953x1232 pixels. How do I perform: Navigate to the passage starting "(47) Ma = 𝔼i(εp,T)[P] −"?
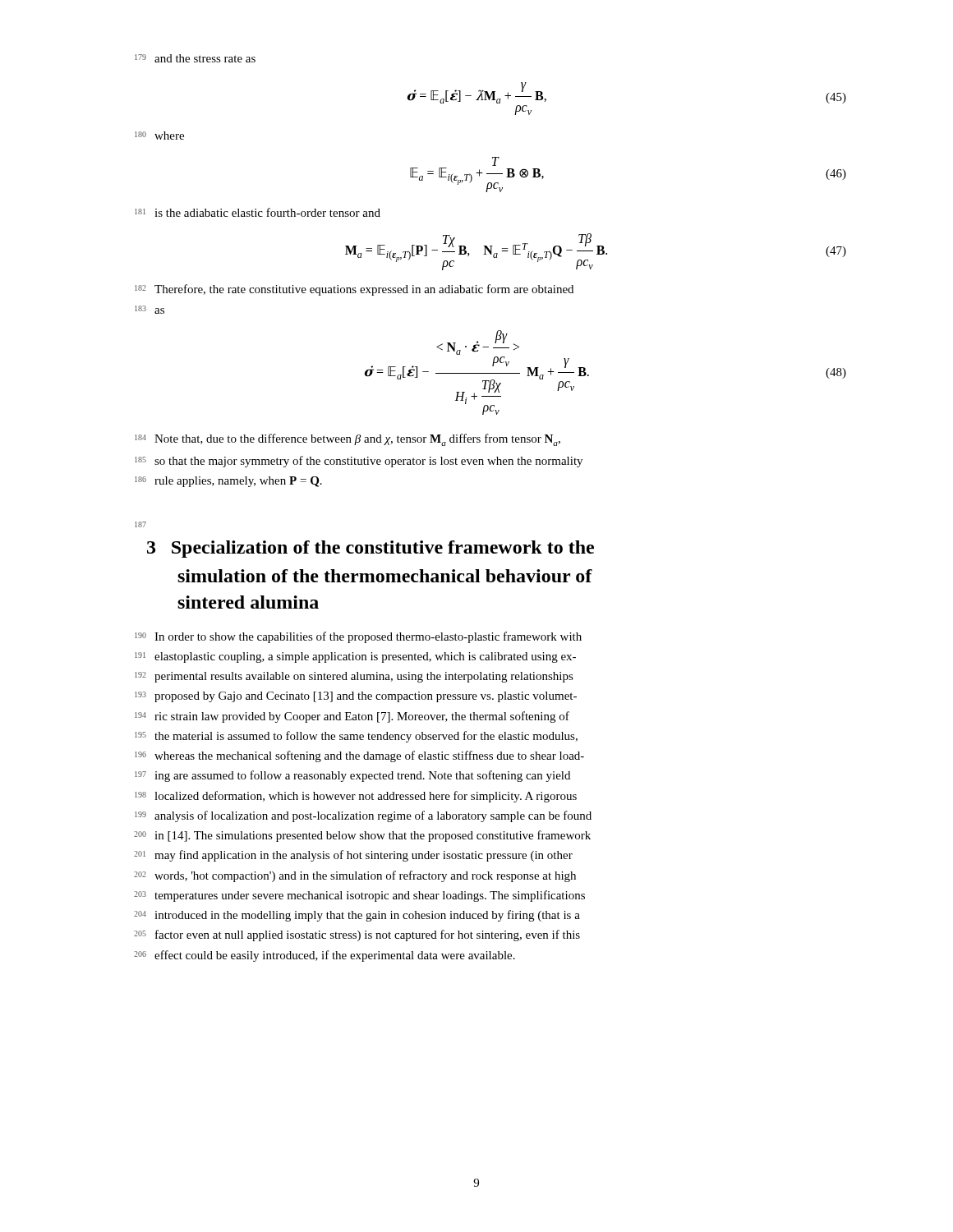595,252
